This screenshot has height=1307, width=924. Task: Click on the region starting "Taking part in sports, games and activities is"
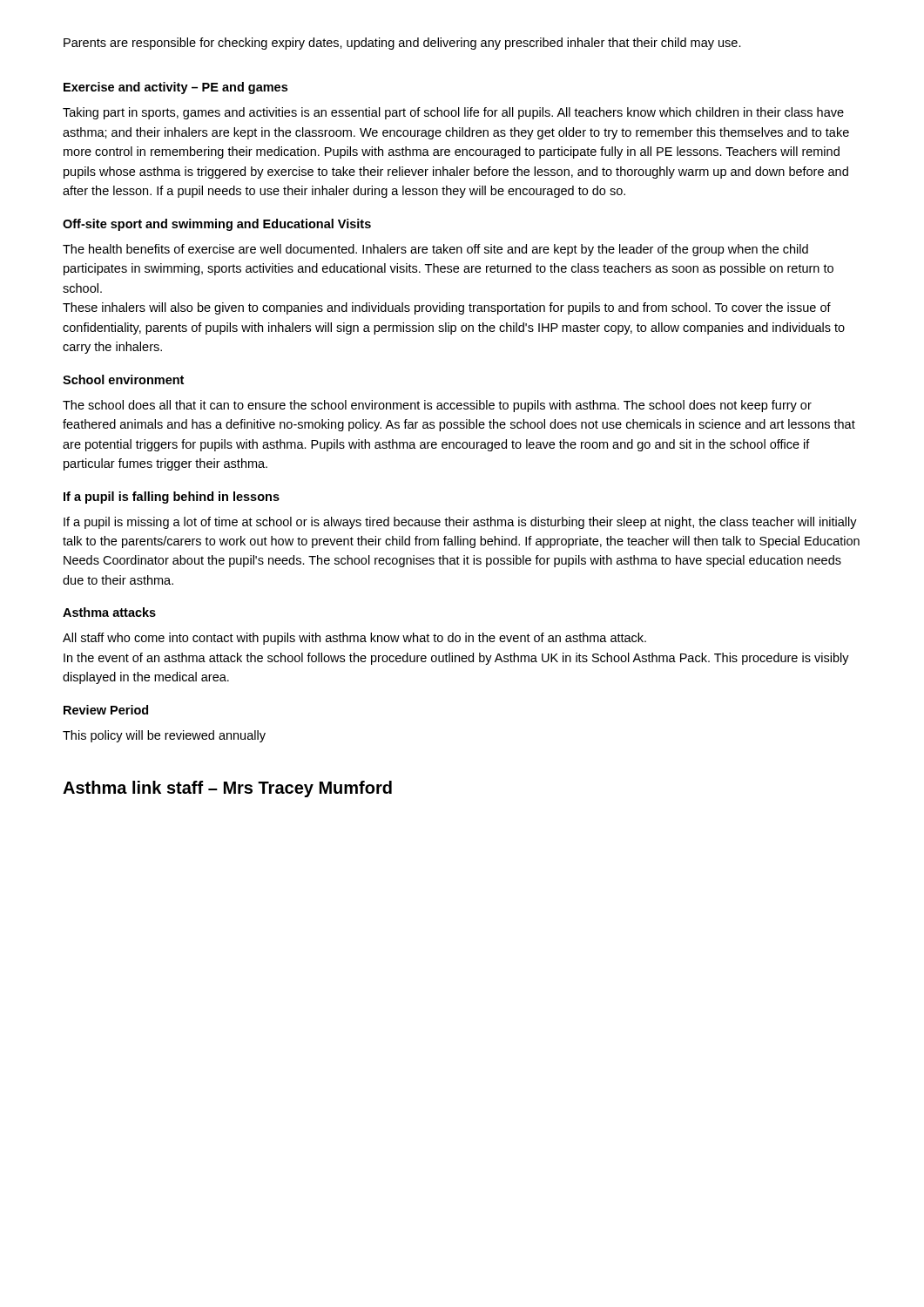(456, 152)
